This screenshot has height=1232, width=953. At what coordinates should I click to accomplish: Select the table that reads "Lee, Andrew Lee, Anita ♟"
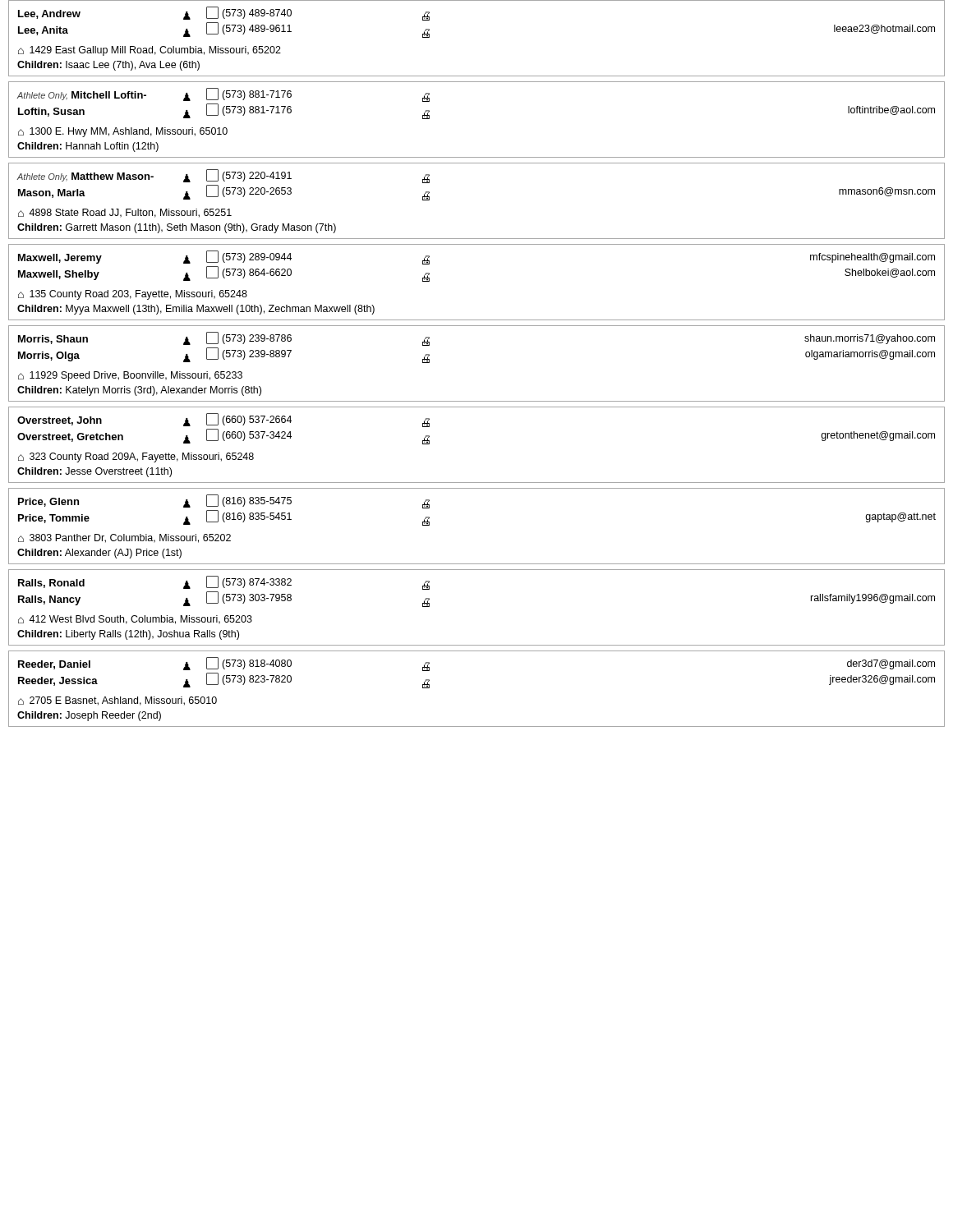(476, 38)
